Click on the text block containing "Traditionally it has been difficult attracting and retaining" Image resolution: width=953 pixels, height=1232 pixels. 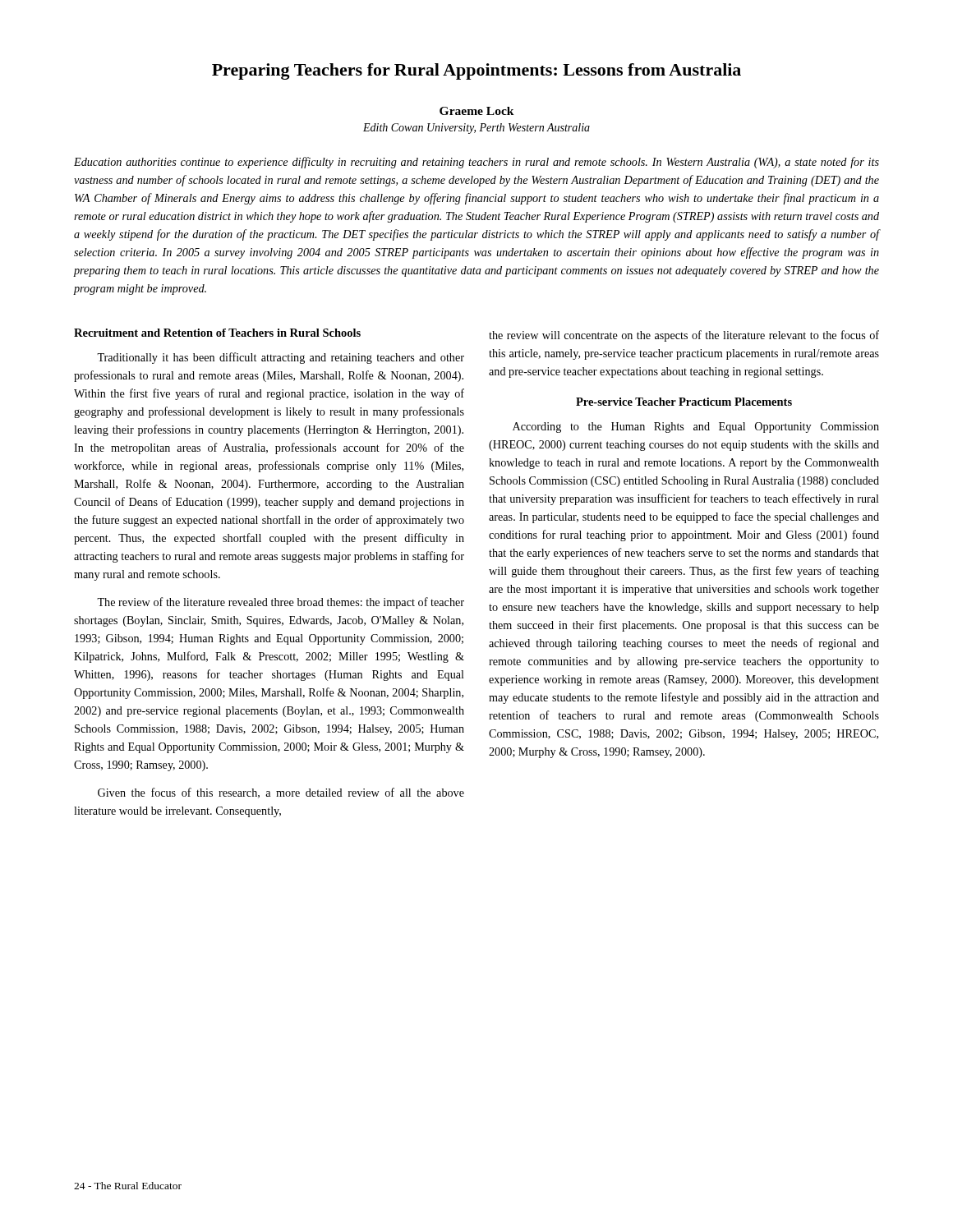(281, 358)
